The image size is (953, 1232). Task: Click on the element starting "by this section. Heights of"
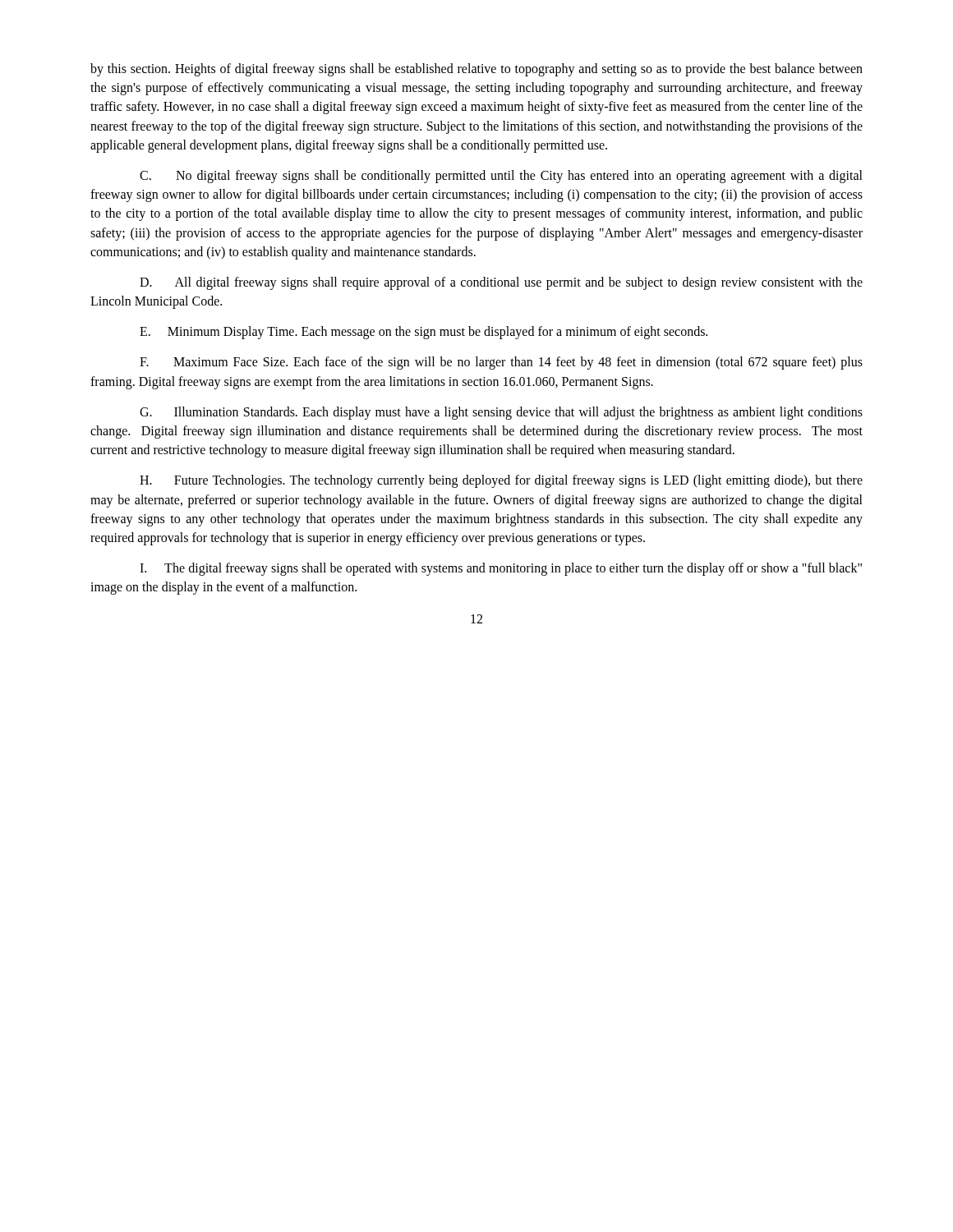coord(476,107)
